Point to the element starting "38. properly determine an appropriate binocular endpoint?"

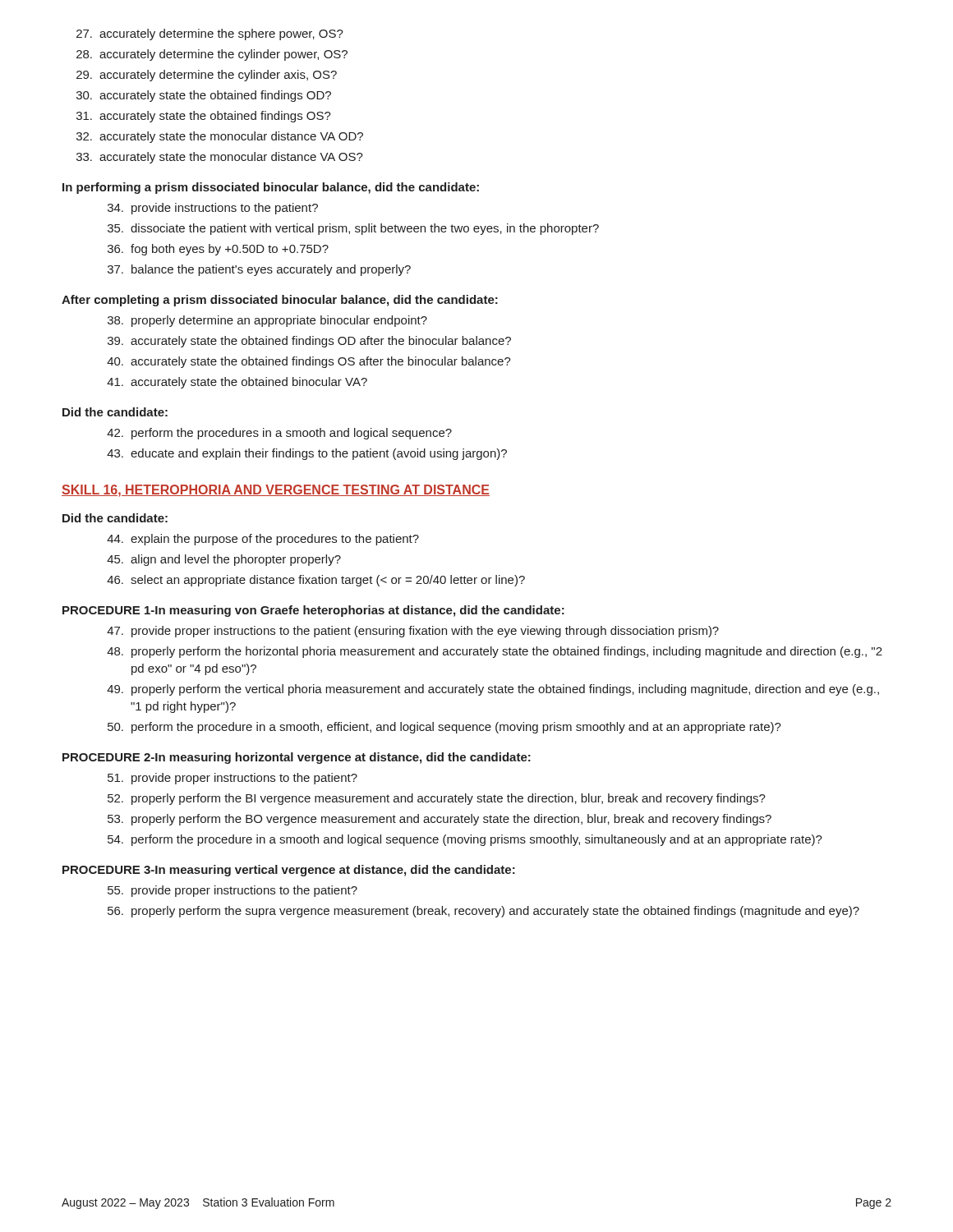[267, 321]
